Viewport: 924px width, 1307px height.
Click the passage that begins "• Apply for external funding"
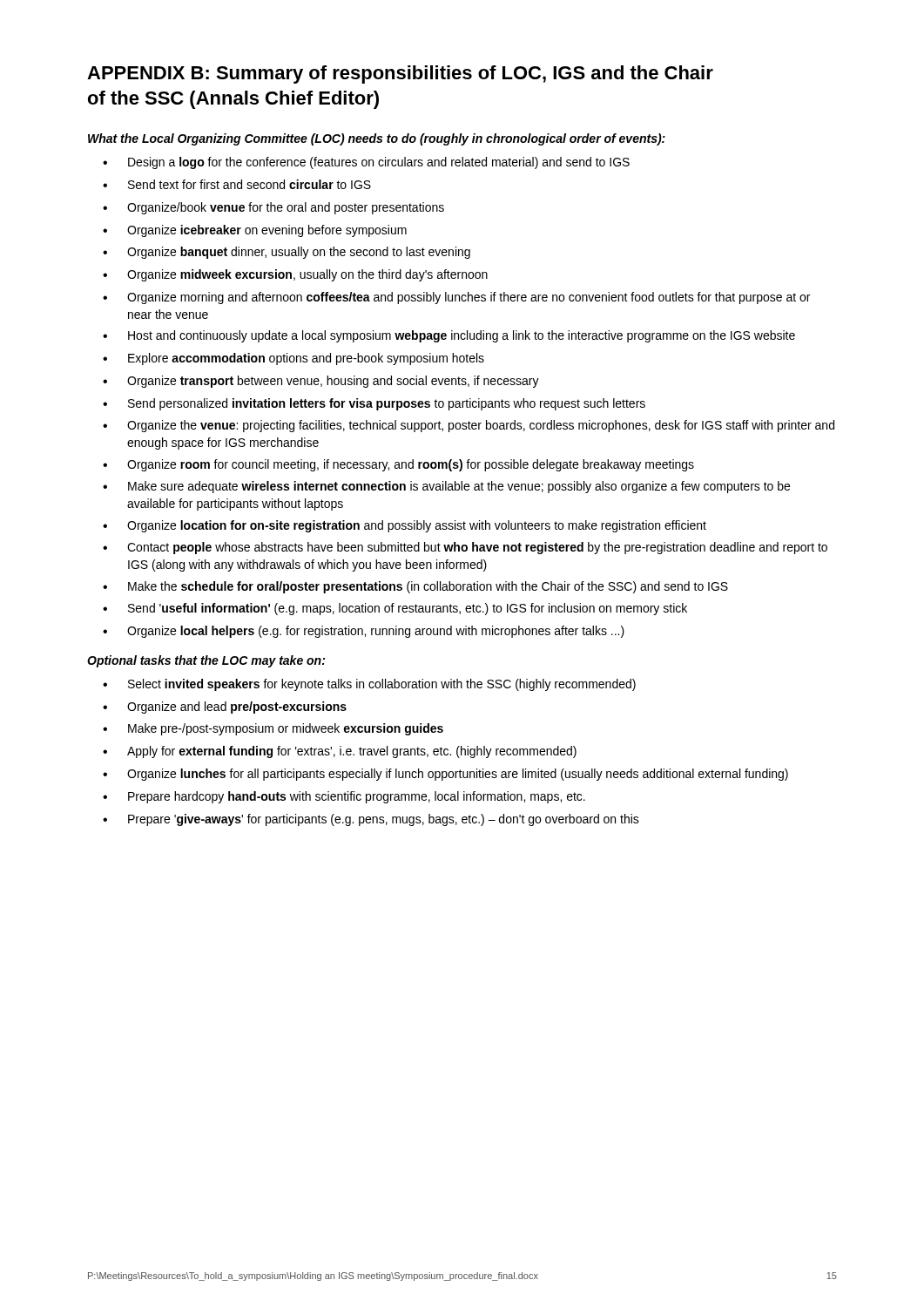pyautogui.click(x=470, y=753)
